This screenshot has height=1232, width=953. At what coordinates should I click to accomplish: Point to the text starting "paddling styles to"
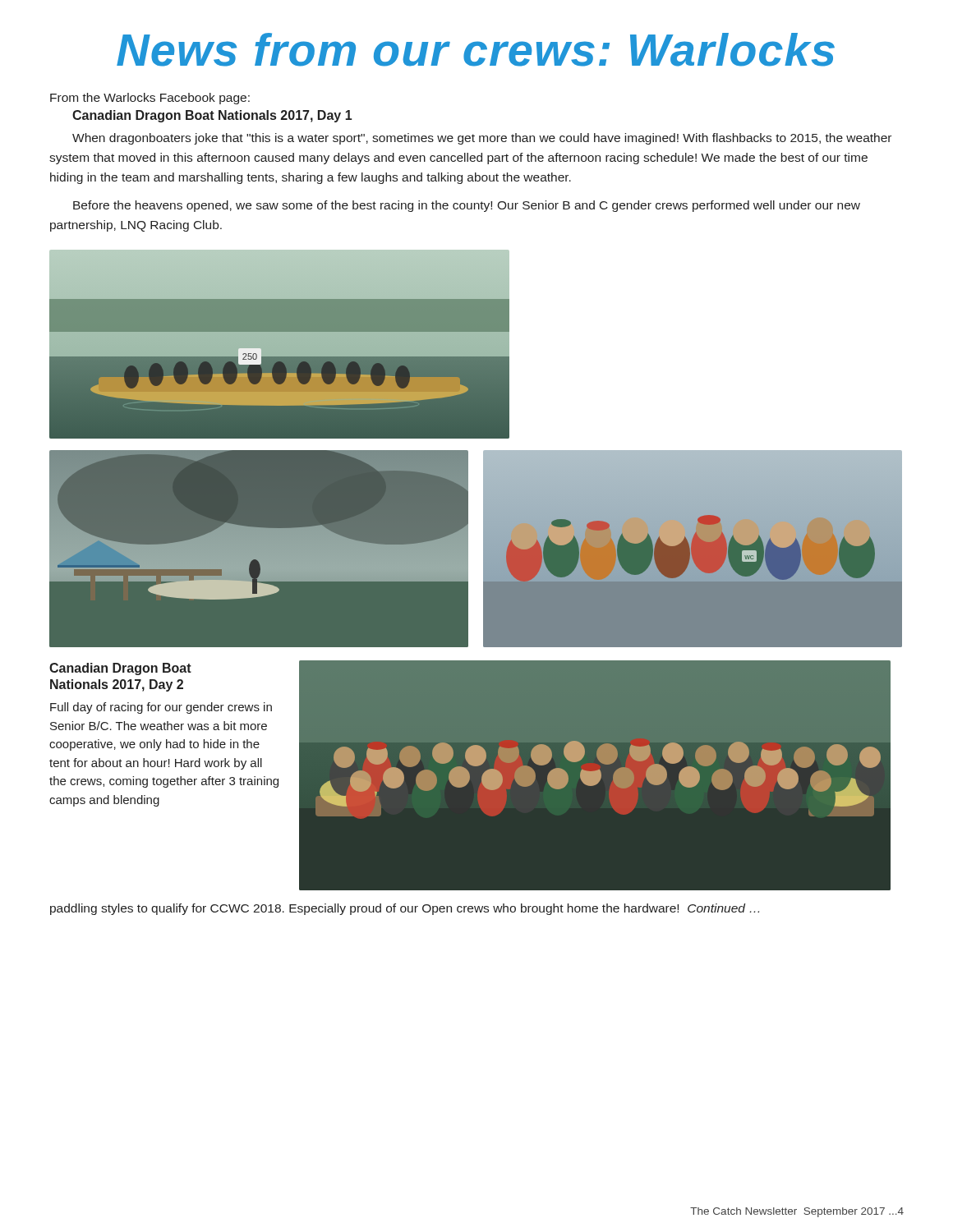coord(476,908)
